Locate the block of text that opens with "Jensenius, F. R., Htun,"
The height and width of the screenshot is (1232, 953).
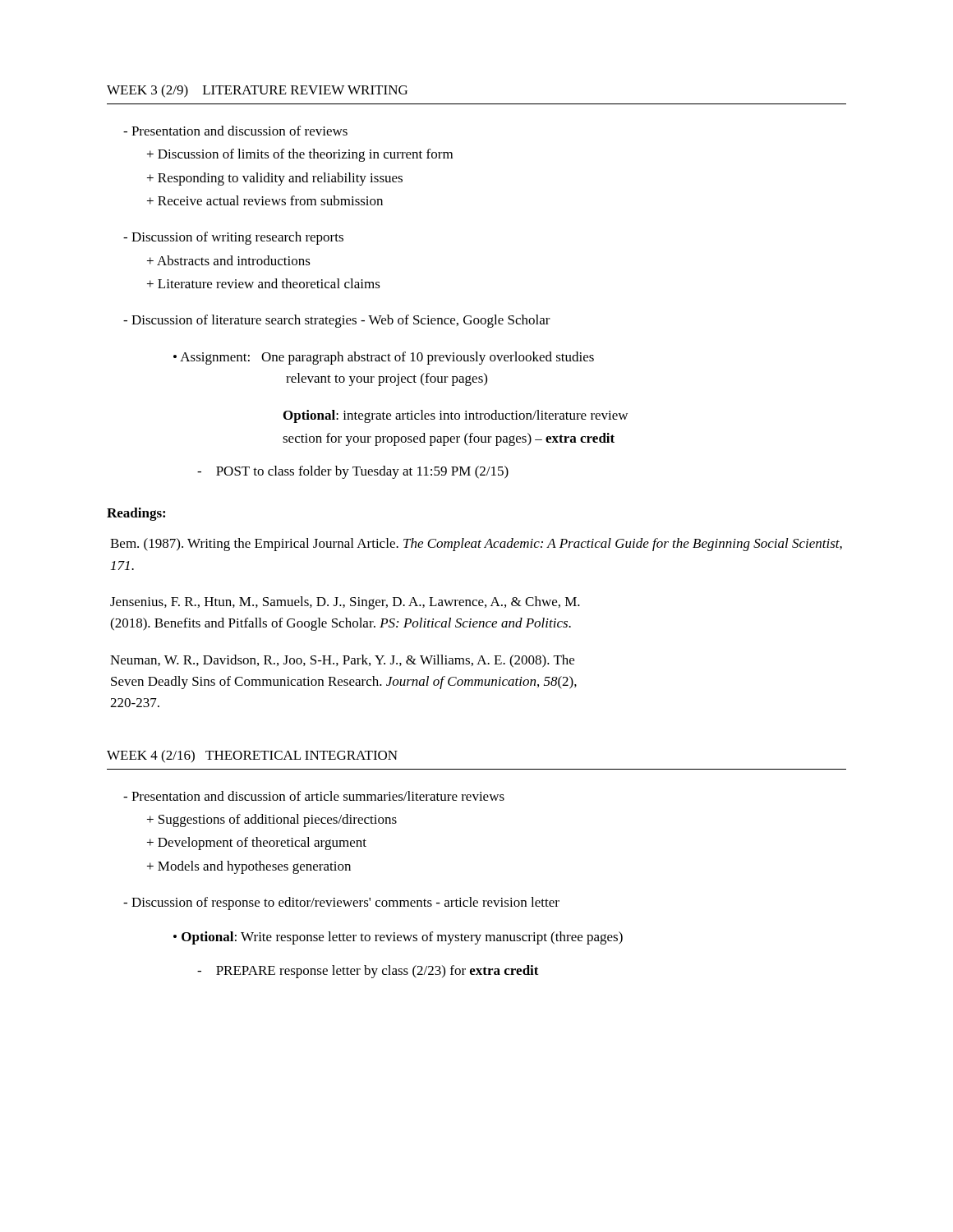click(x=345, y=612)
